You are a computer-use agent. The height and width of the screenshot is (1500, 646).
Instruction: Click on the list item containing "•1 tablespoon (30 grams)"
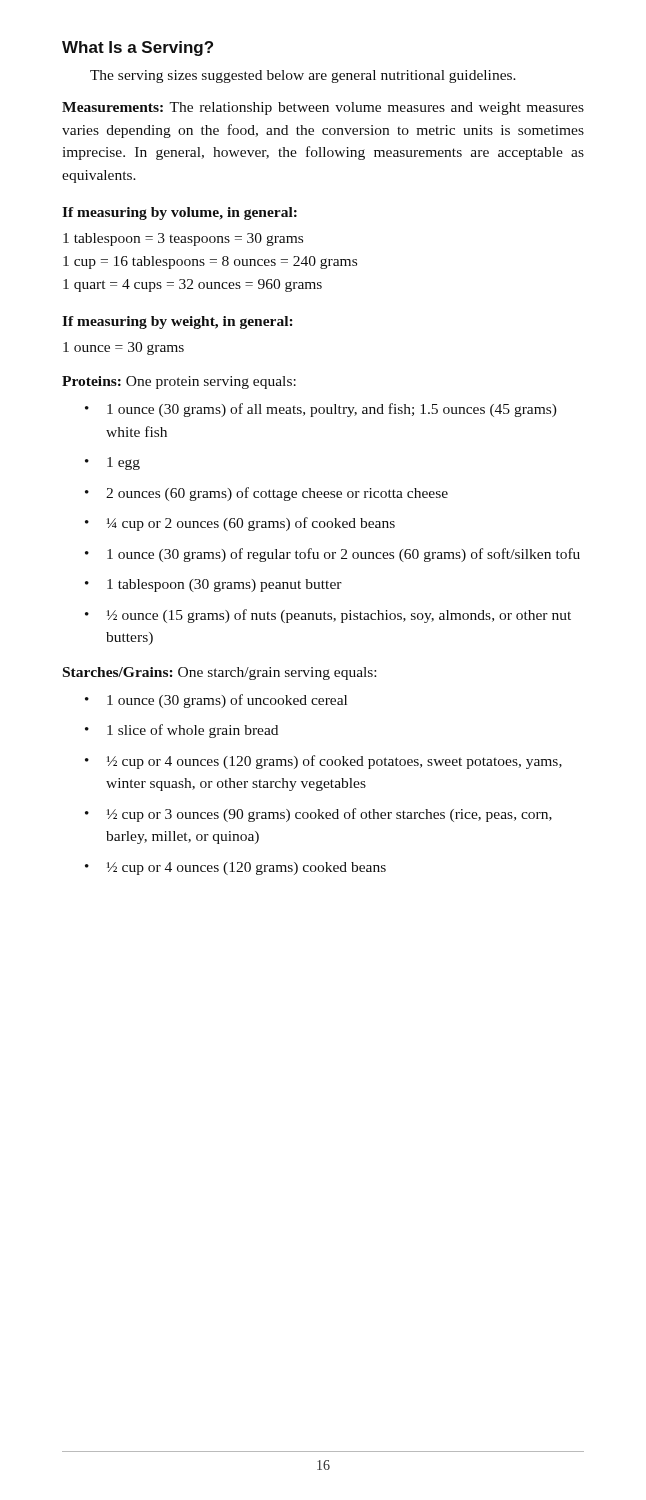tap(334, 584)
